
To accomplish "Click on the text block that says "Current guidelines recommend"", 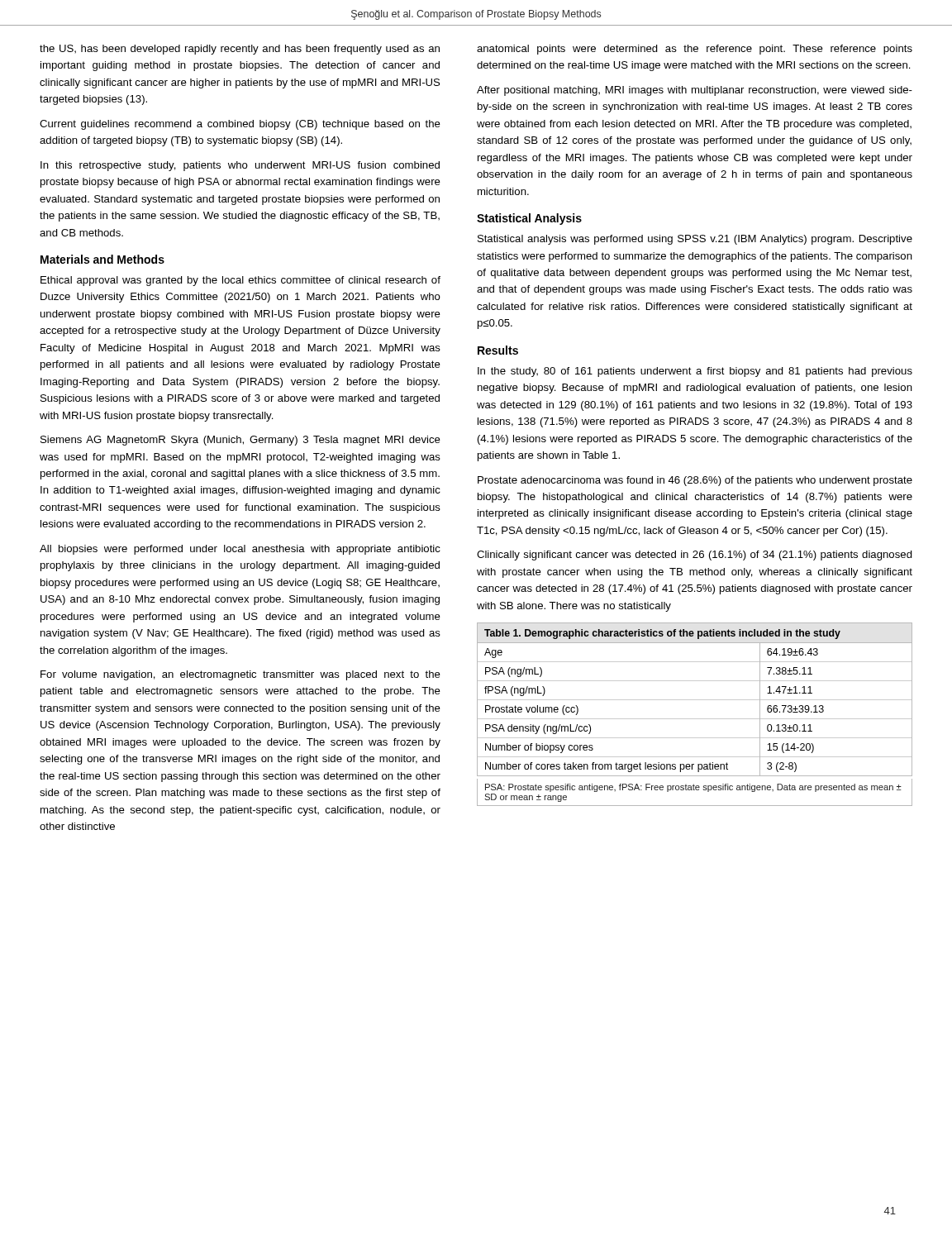I will click(x=240, y=132).
